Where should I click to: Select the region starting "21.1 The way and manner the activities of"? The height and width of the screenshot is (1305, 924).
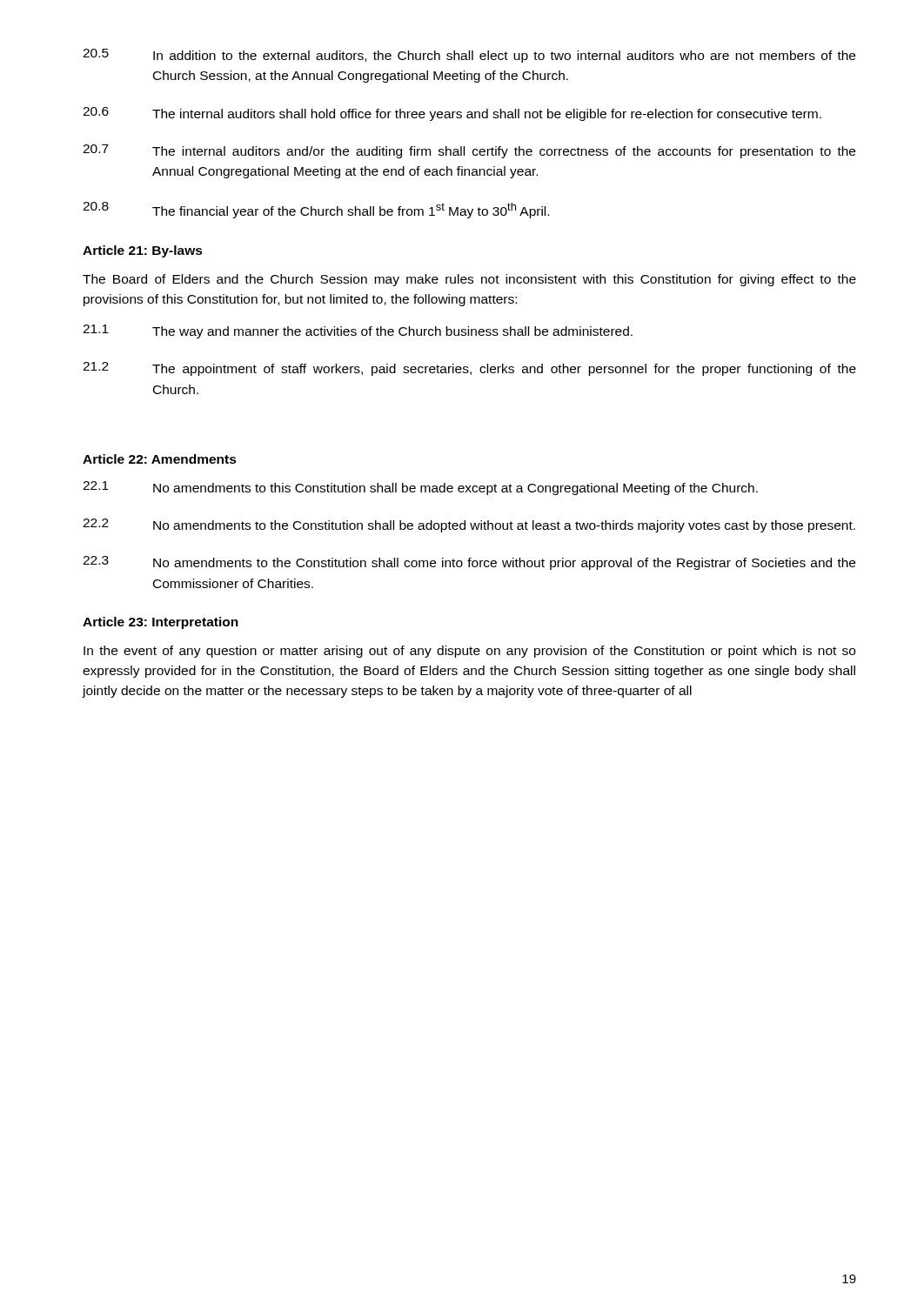(469, 331)
